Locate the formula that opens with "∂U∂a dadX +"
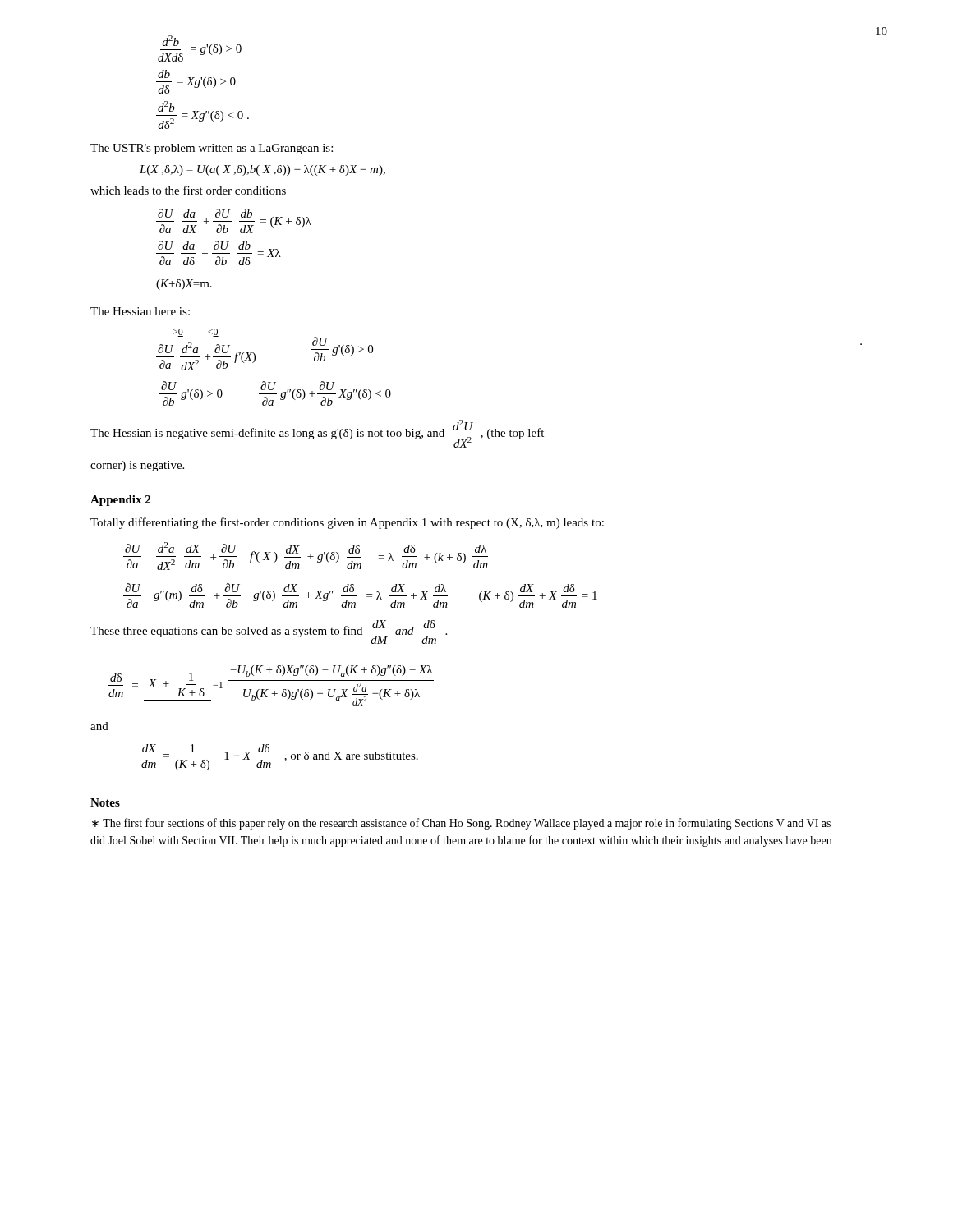The width and height of the screenshot is (953, 1232). click(x=234, y=221)
